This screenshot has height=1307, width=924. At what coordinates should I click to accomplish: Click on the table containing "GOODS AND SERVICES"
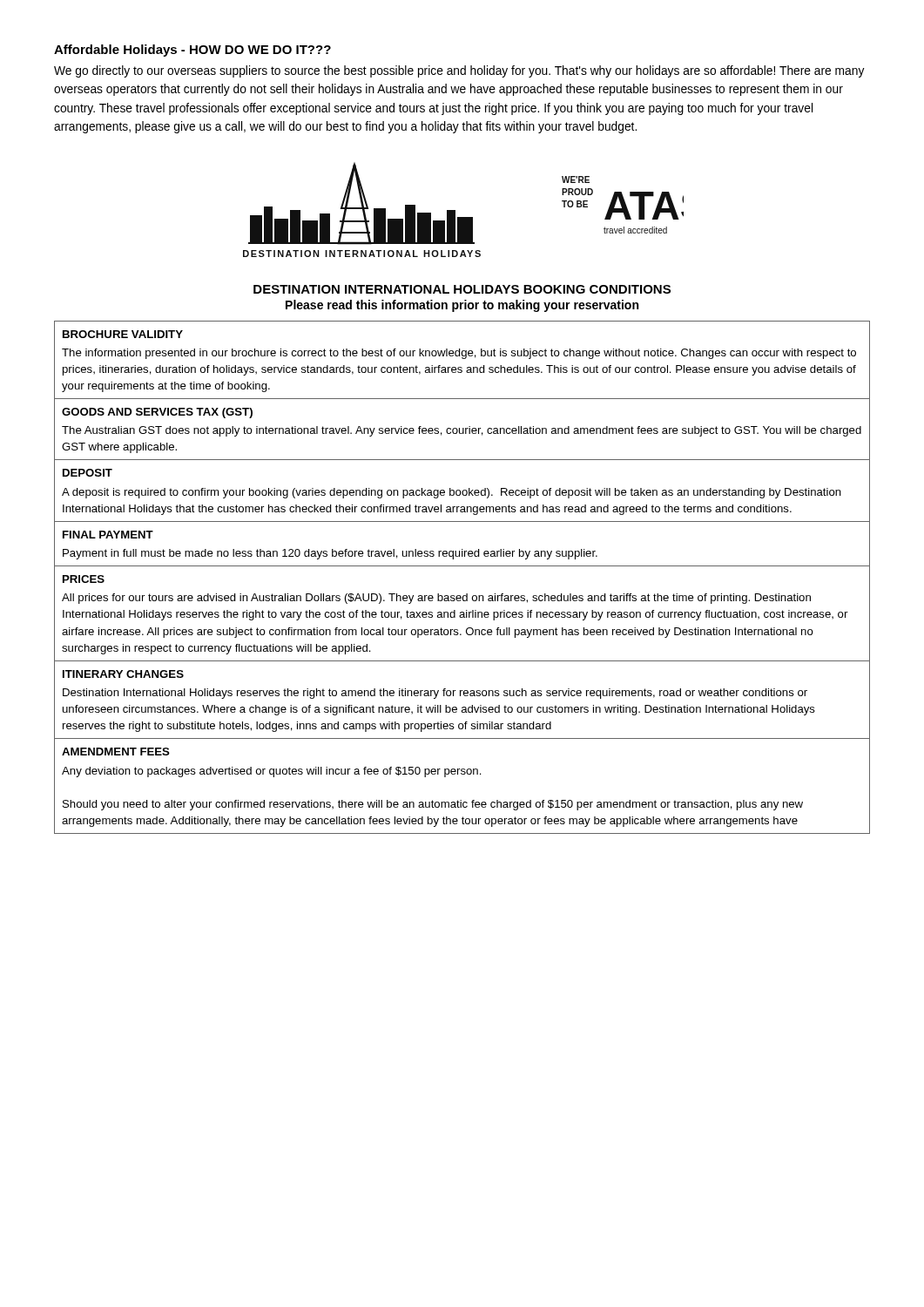(462, 577)
